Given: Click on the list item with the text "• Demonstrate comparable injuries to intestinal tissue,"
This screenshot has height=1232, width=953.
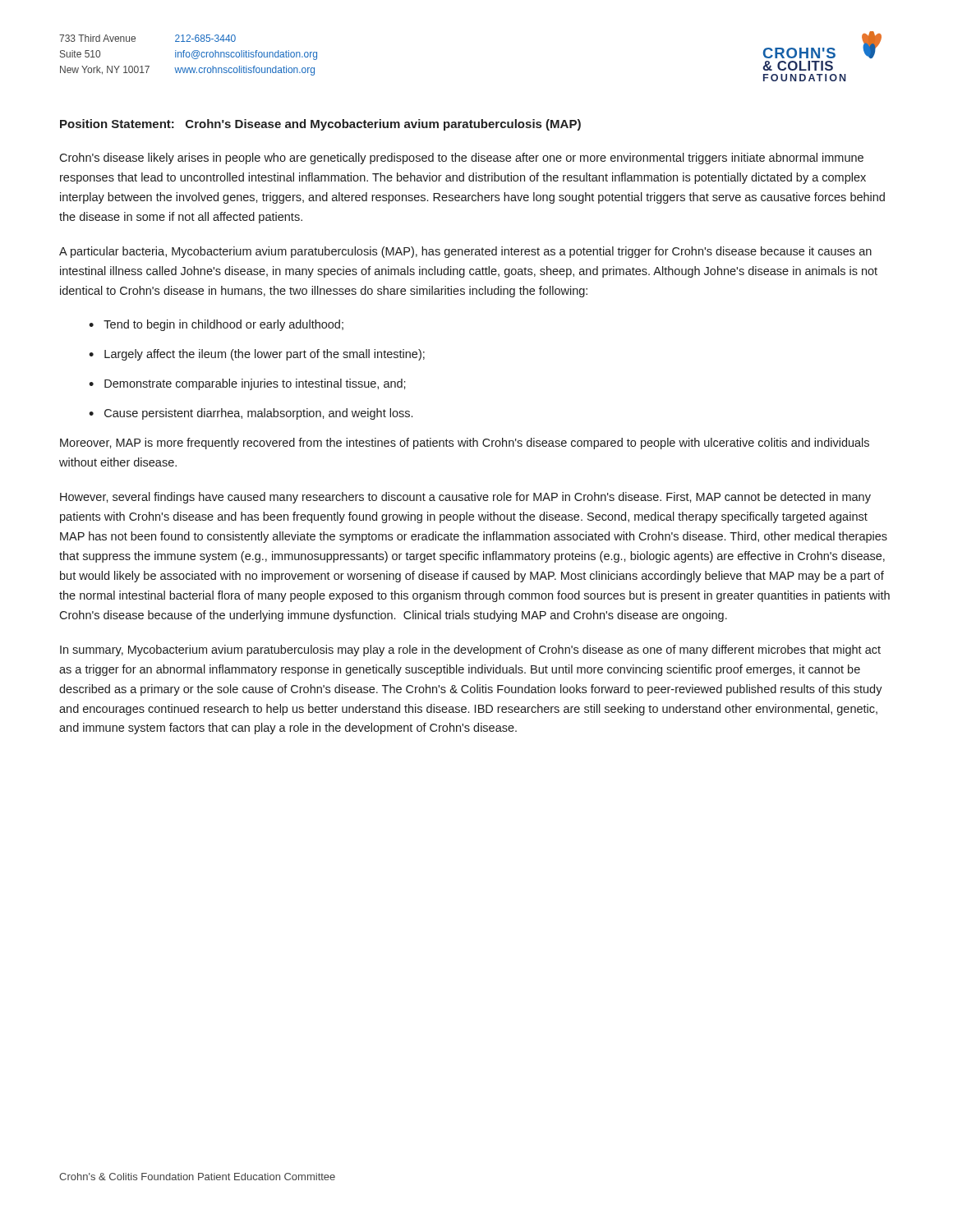Looking at the screenshot, I should click(x=248, y=386).
